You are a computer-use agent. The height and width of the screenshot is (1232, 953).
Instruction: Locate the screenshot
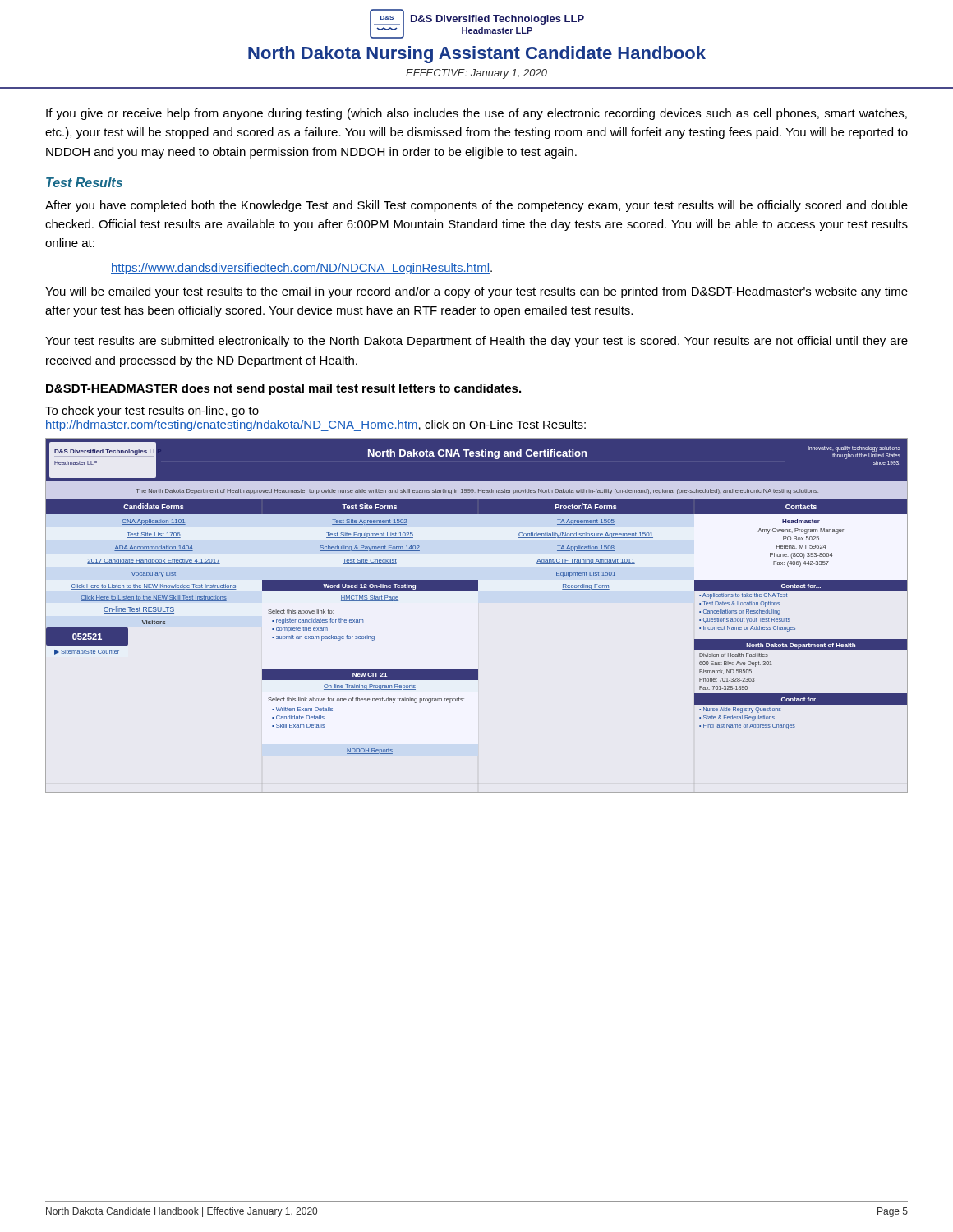click(x=476, y=615)
